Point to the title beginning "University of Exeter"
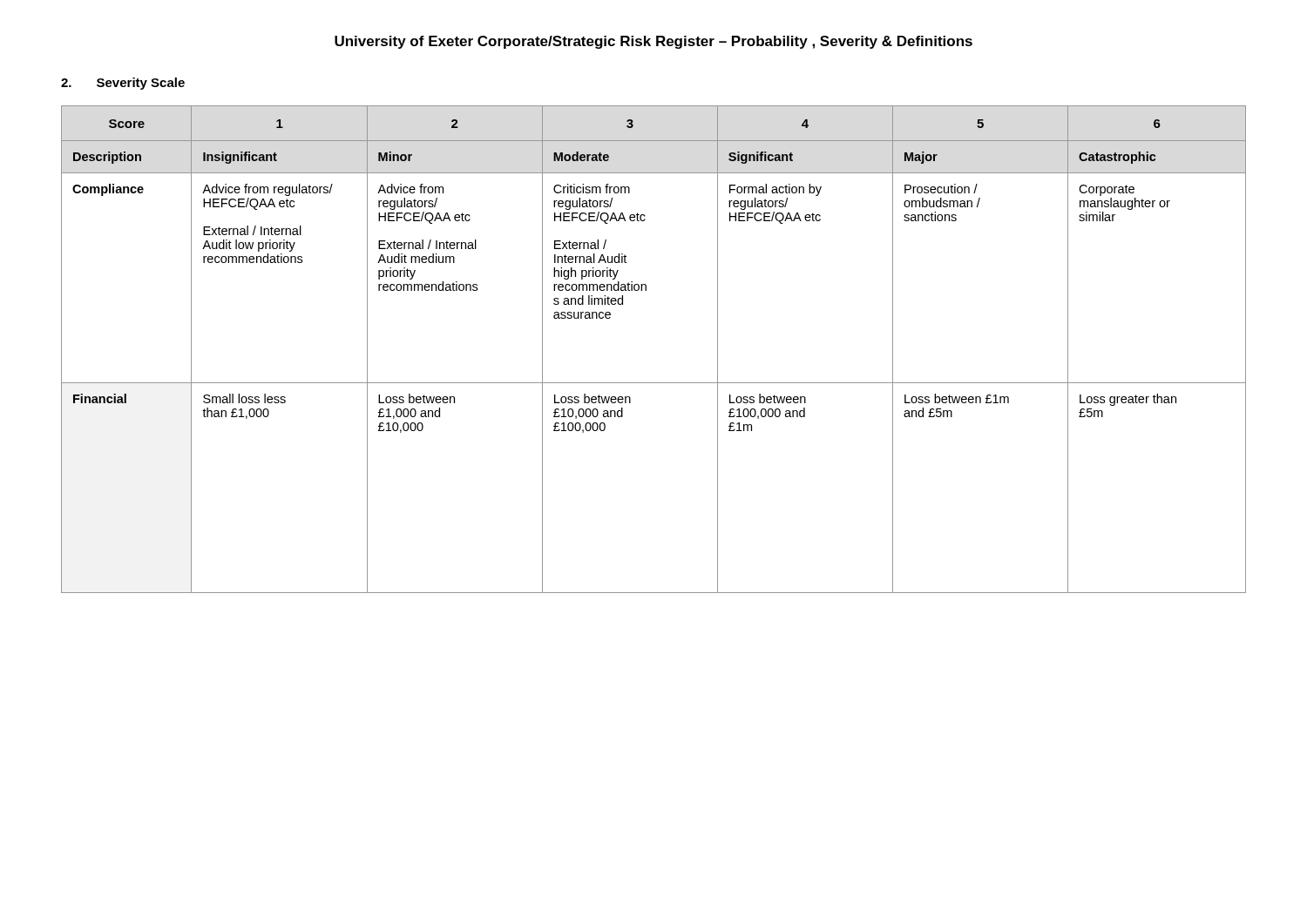The height and width of the screenshot is (924, 1307). click(x=654, y=41)
